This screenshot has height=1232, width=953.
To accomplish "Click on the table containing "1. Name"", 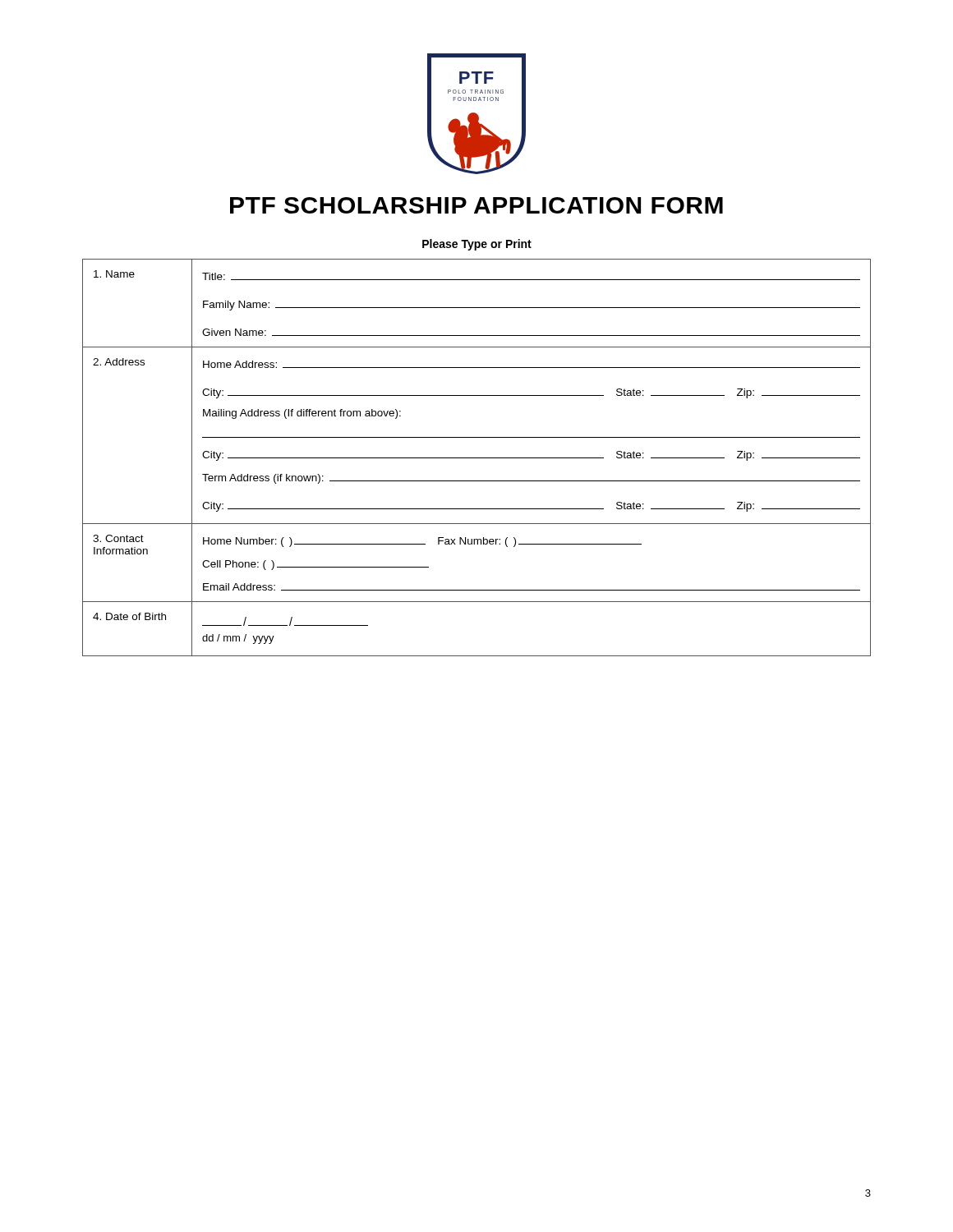I will pos(476,458).
